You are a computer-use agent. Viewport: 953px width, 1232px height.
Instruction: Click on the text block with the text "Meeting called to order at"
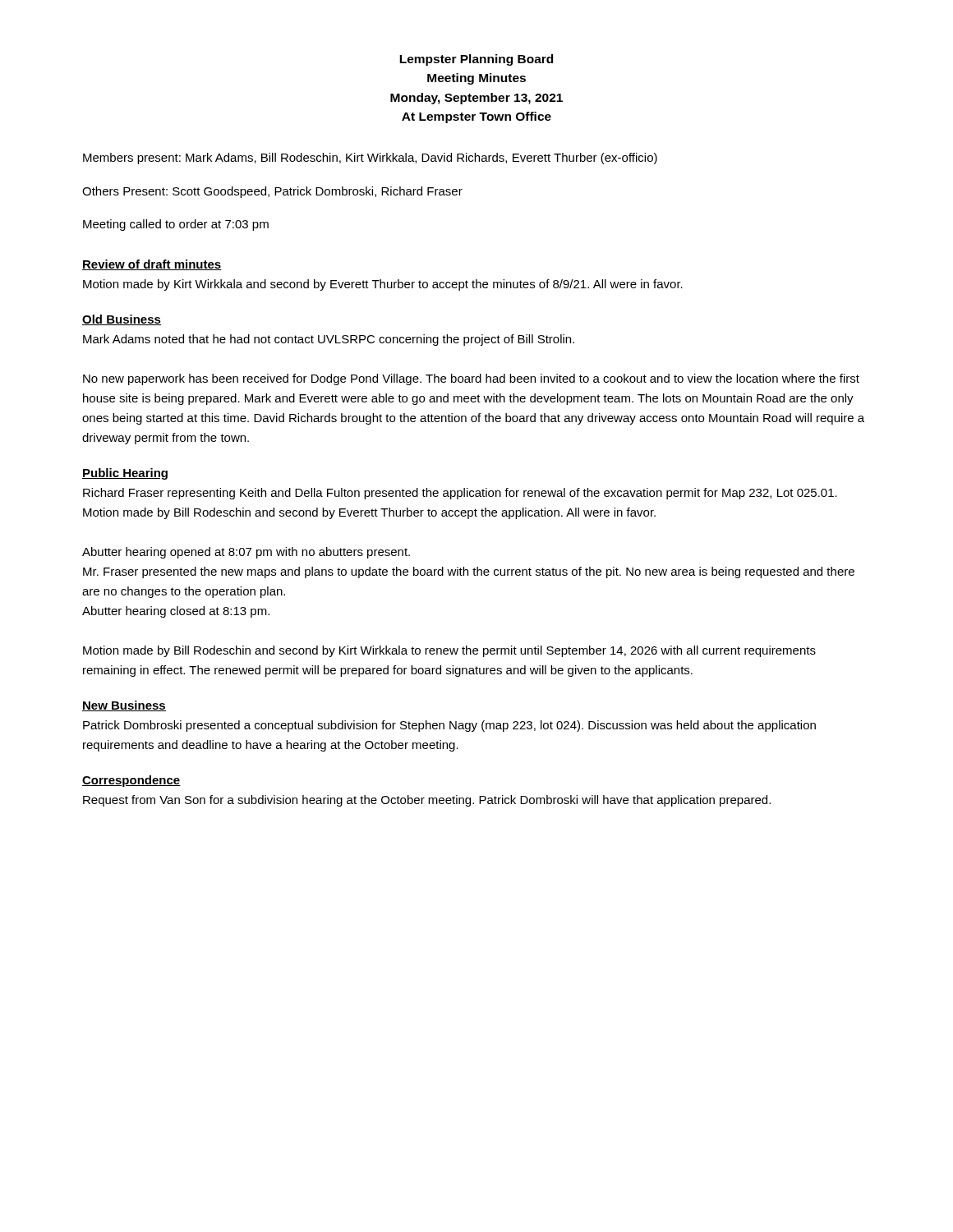(x=176, y=224)
